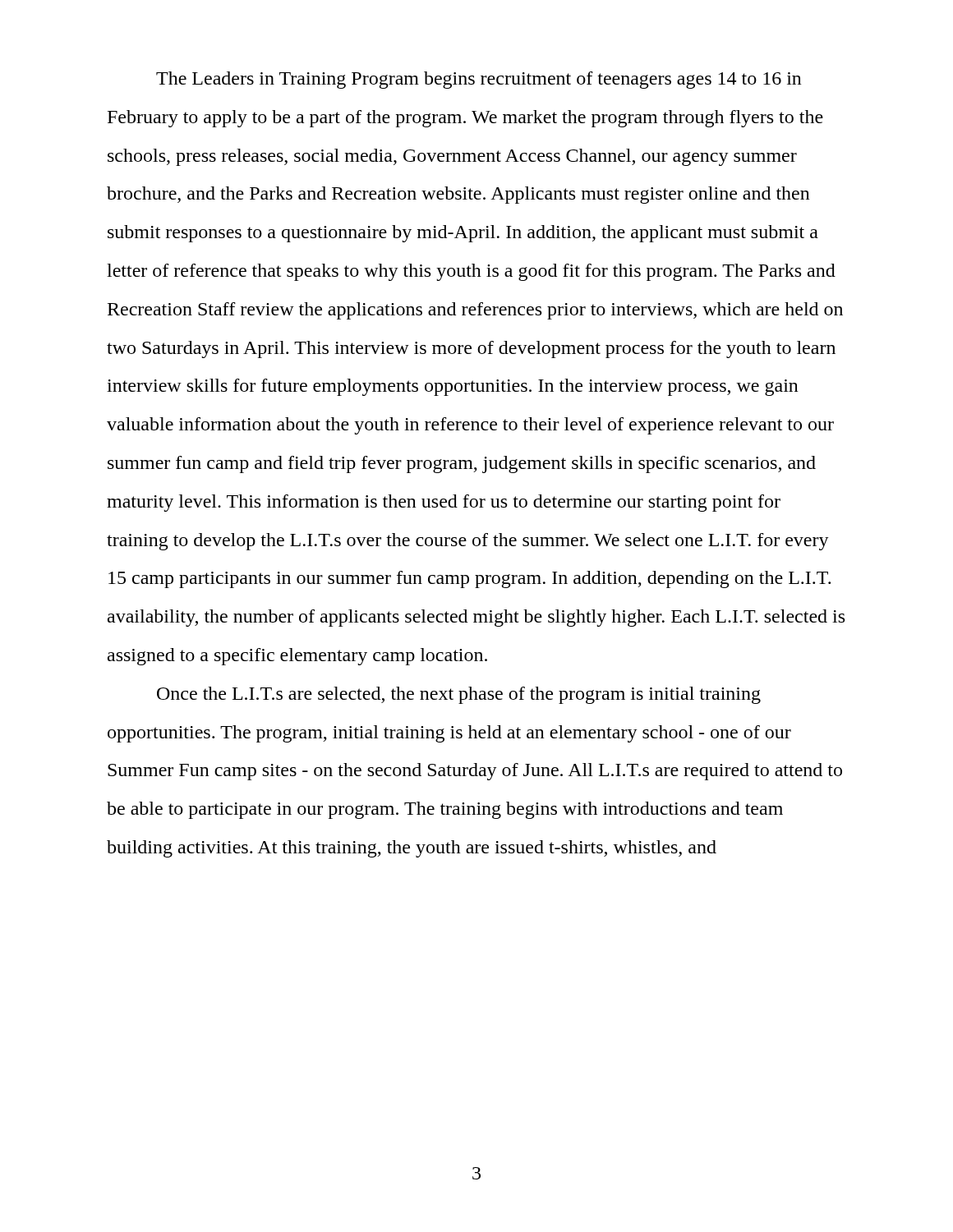The width and height of the screenshot is (953, 1232).
Task: Click the passage that begins "The Leaders in Training Program begins recruitment"
Action: tap(479, 80)
